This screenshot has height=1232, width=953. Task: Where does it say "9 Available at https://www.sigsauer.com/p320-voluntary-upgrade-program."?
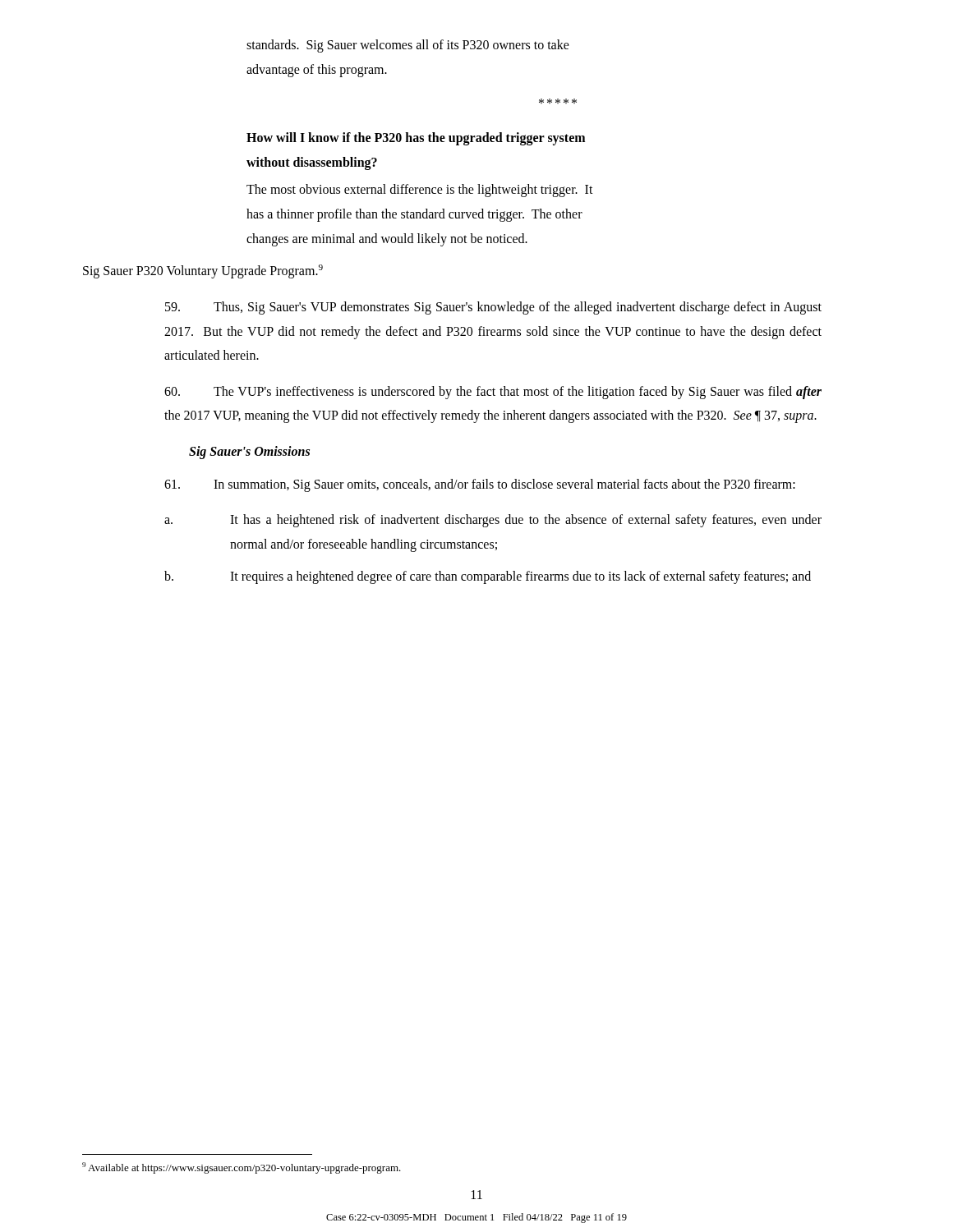(242, 1167)
